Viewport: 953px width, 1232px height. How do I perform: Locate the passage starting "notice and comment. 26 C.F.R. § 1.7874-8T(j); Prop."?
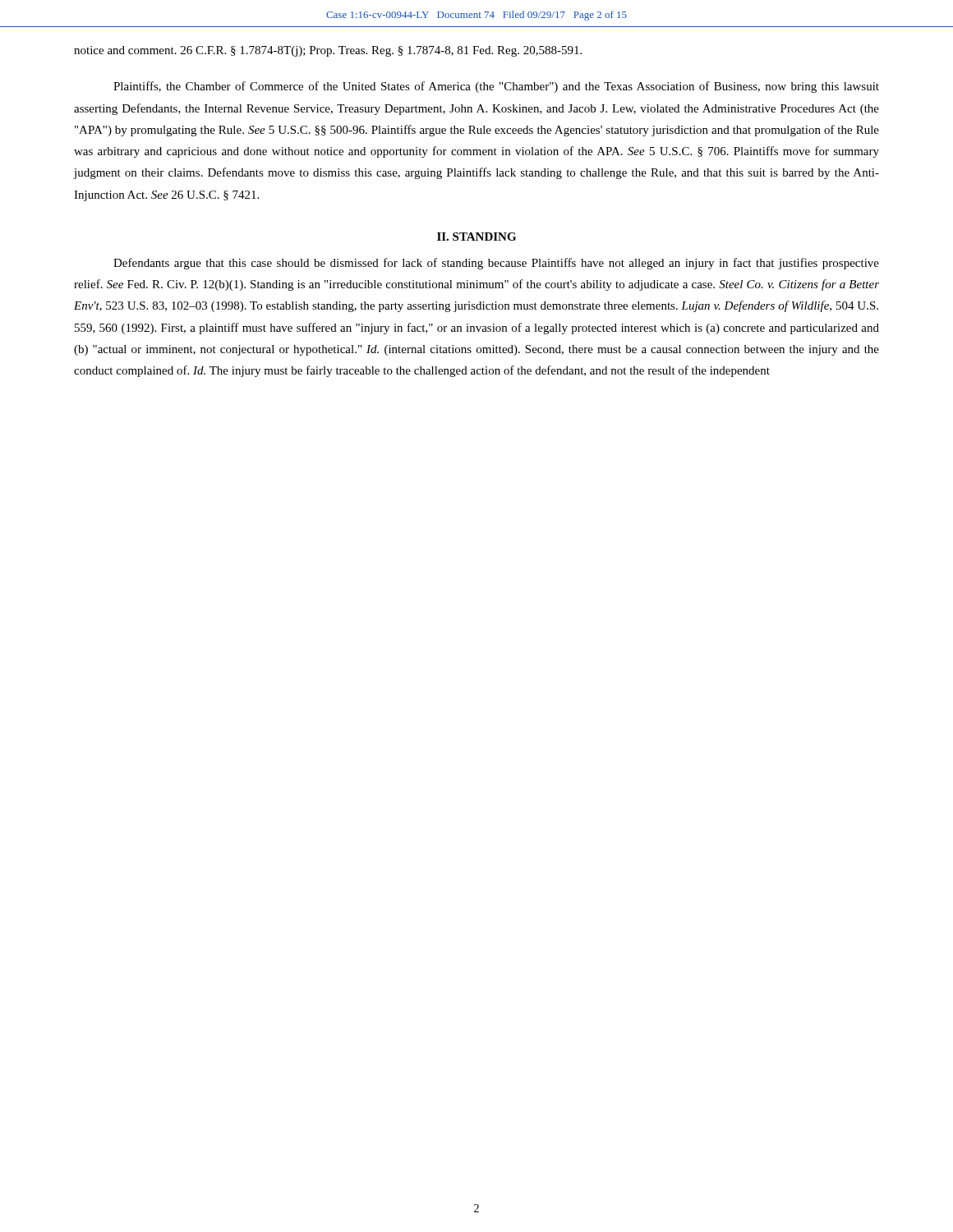pyautogui.click(x=328, y=50)
